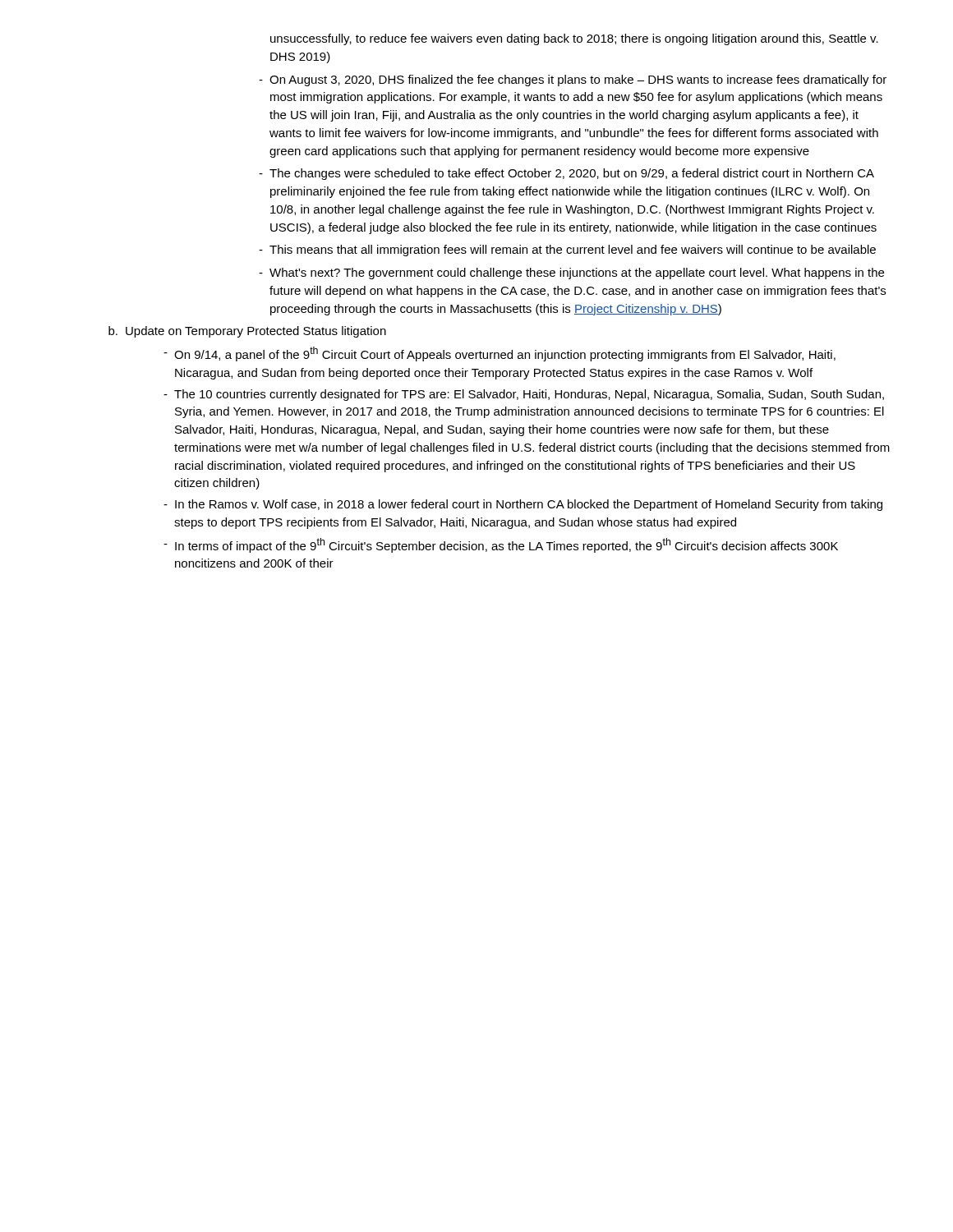Click on the text starting "- In terms of impact"
Screen dimensions: 1232x953
(x=486, y=553)
